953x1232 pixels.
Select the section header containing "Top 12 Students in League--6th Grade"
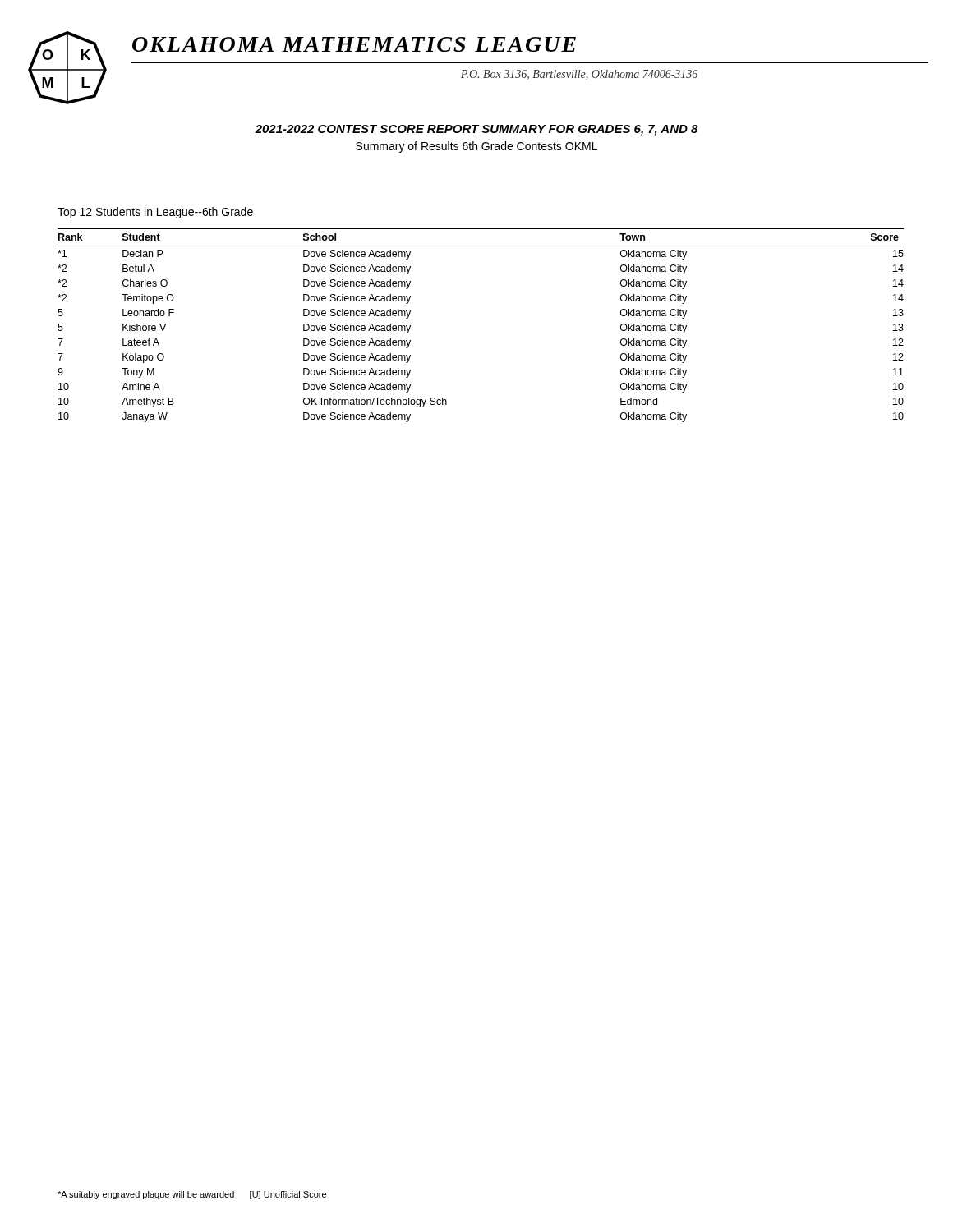pos(155,212)
